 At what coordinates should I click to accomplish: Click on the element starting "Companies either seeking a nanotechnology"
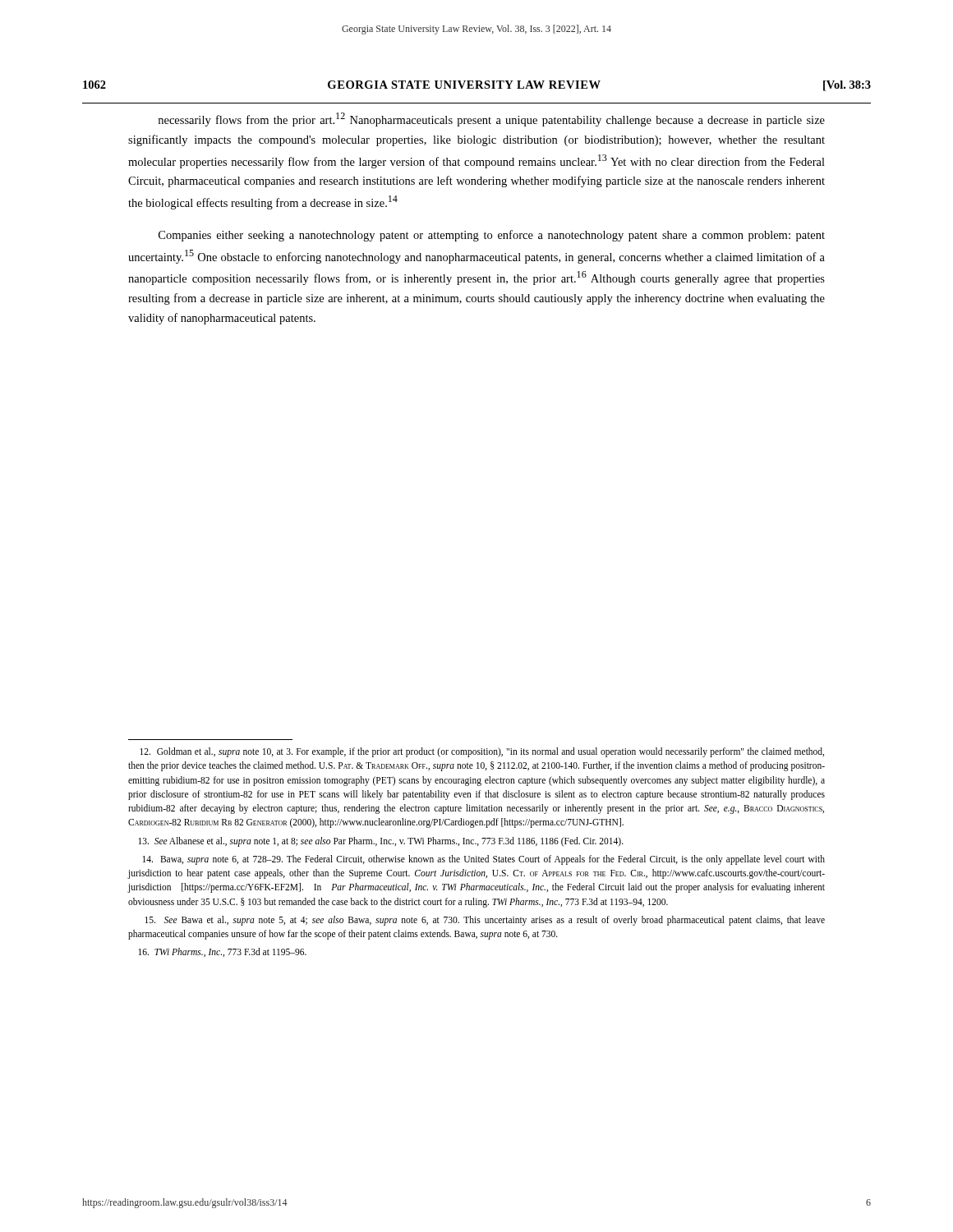(476, 276)
